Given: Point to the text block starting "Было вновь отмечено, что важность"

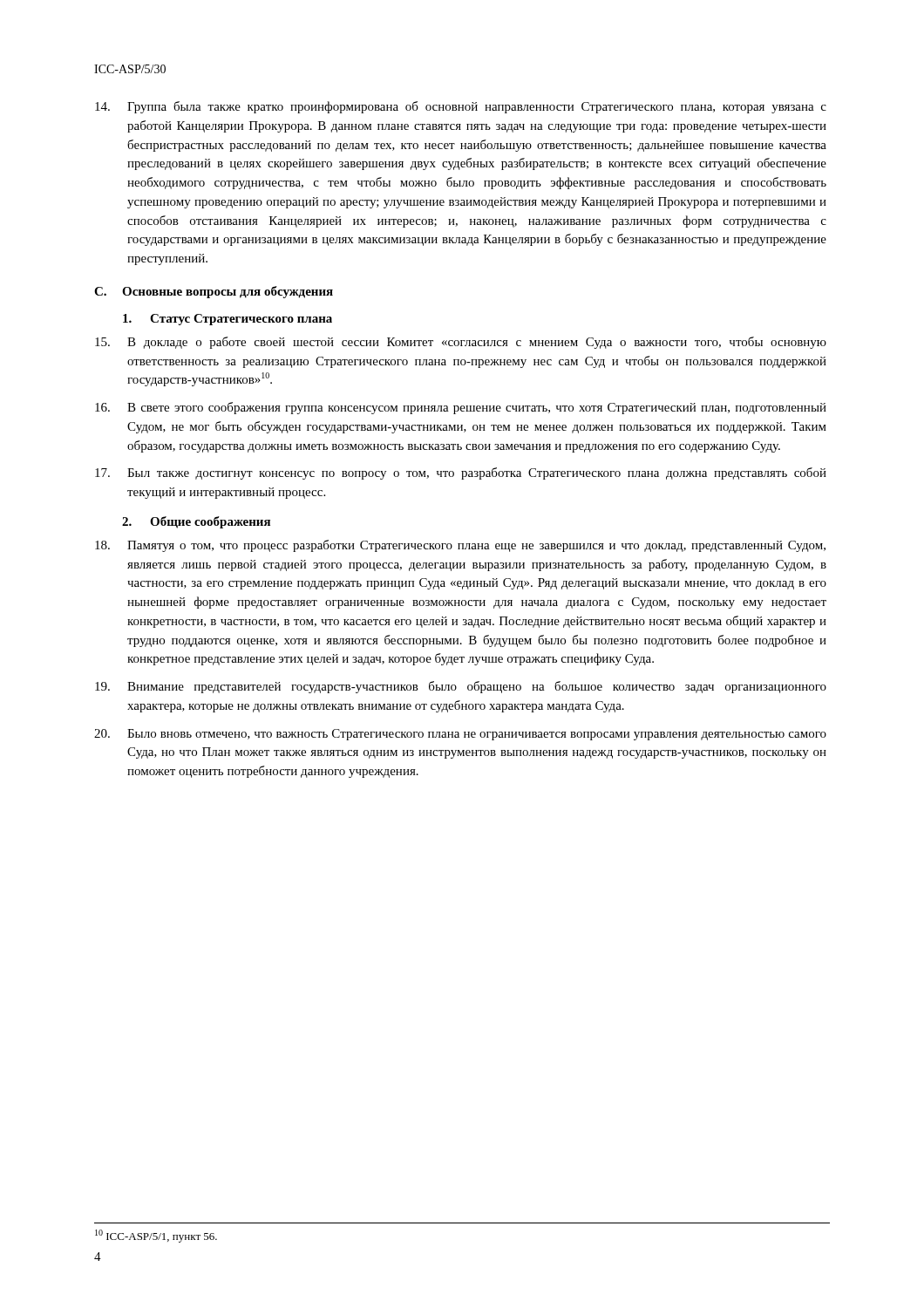Looking at the screenshot, I should coord(462,753).
